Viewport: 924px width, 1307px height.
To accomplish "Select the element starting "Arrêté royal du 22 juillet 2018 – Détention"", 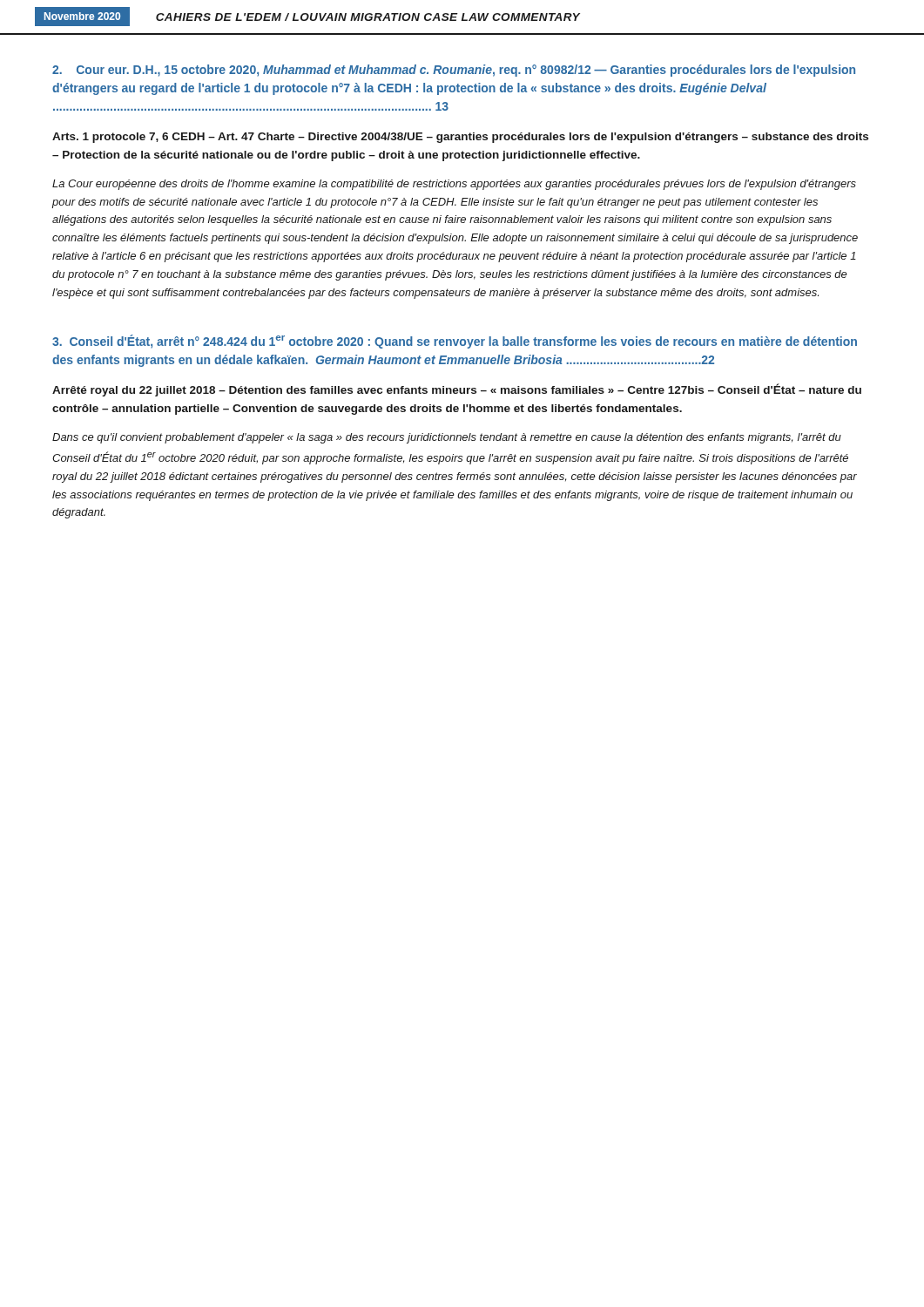I will point(457,399).
